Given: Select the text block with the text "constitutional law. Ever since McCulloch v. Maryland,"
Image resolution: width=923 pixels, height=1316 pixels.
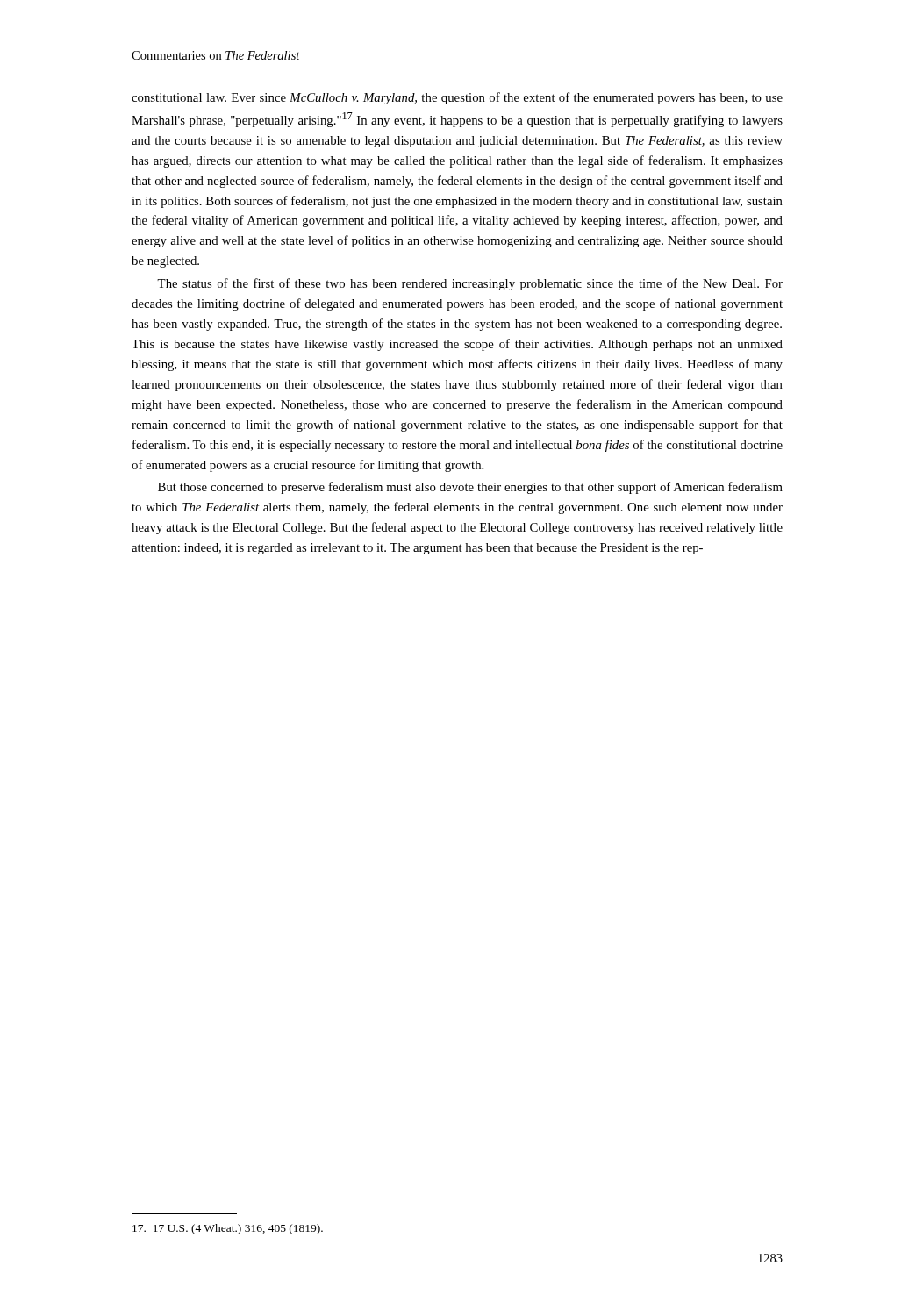Looking at the screenshot, I should (x=457, y=180).
